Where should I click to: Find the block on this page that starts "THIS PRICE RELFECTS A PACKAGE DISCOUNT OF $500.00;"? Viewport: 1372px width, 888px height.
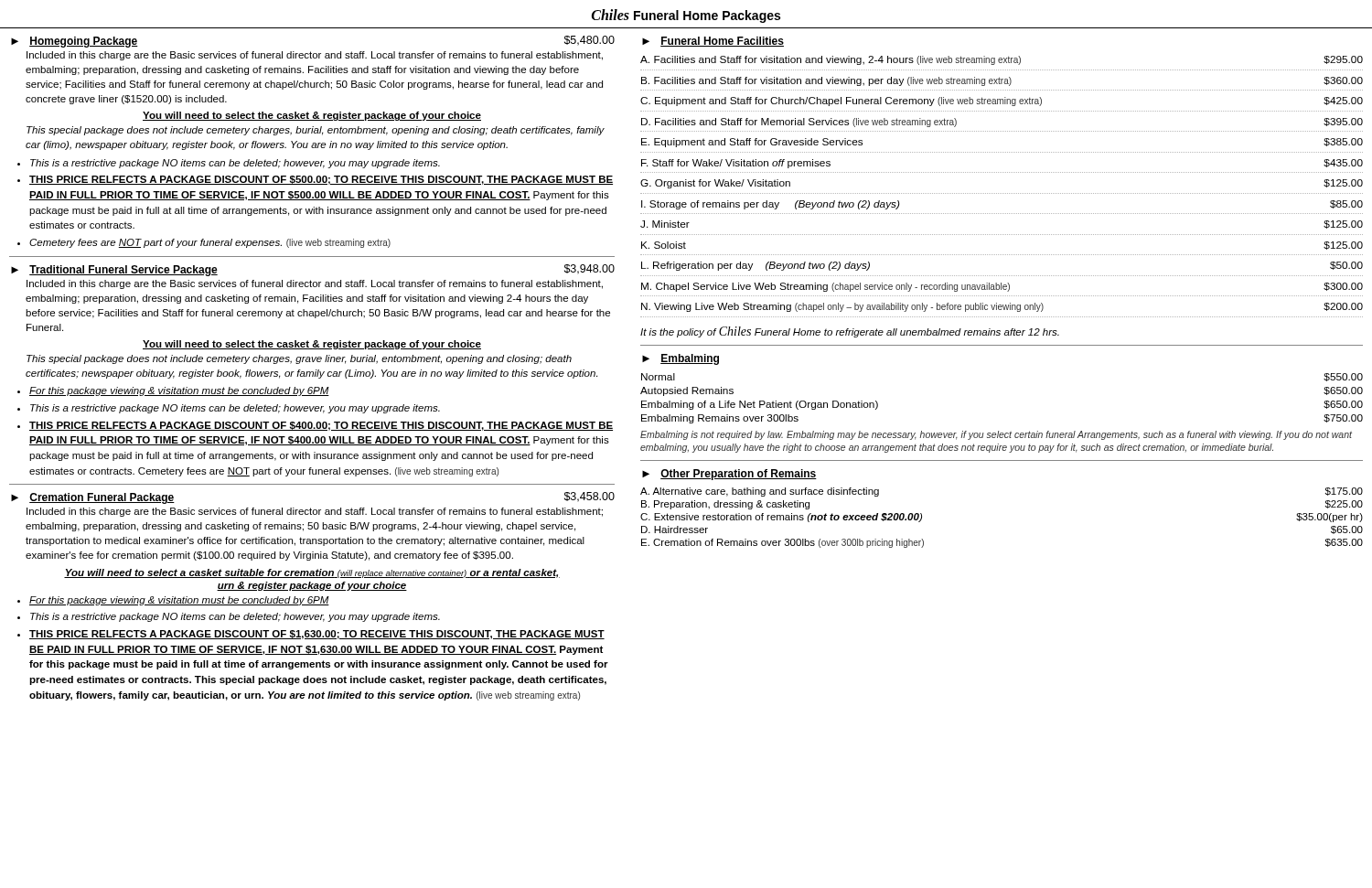pyautogui.click(x=321, y=202)
